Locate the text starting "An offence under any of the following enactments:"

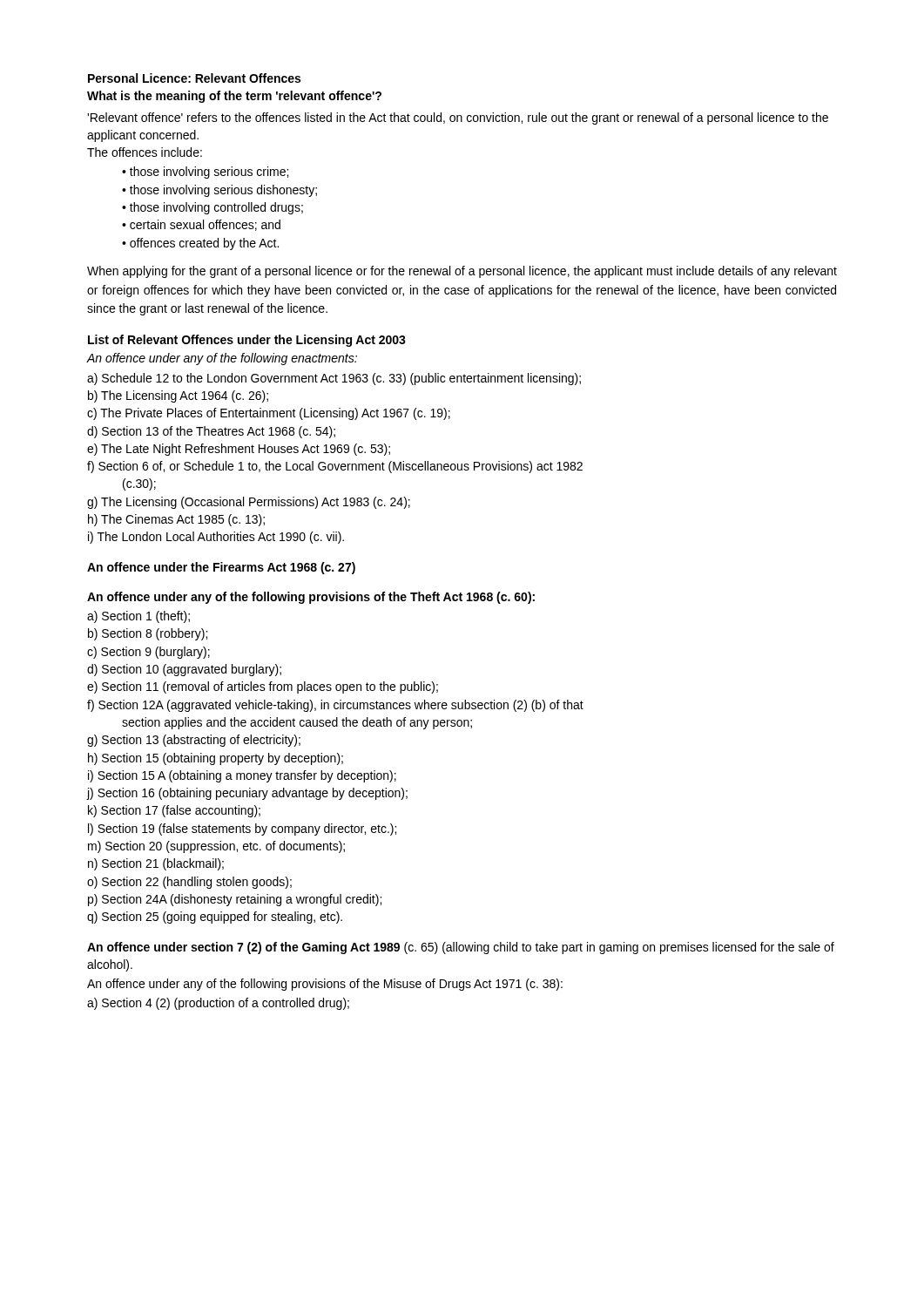click(222, 358)
